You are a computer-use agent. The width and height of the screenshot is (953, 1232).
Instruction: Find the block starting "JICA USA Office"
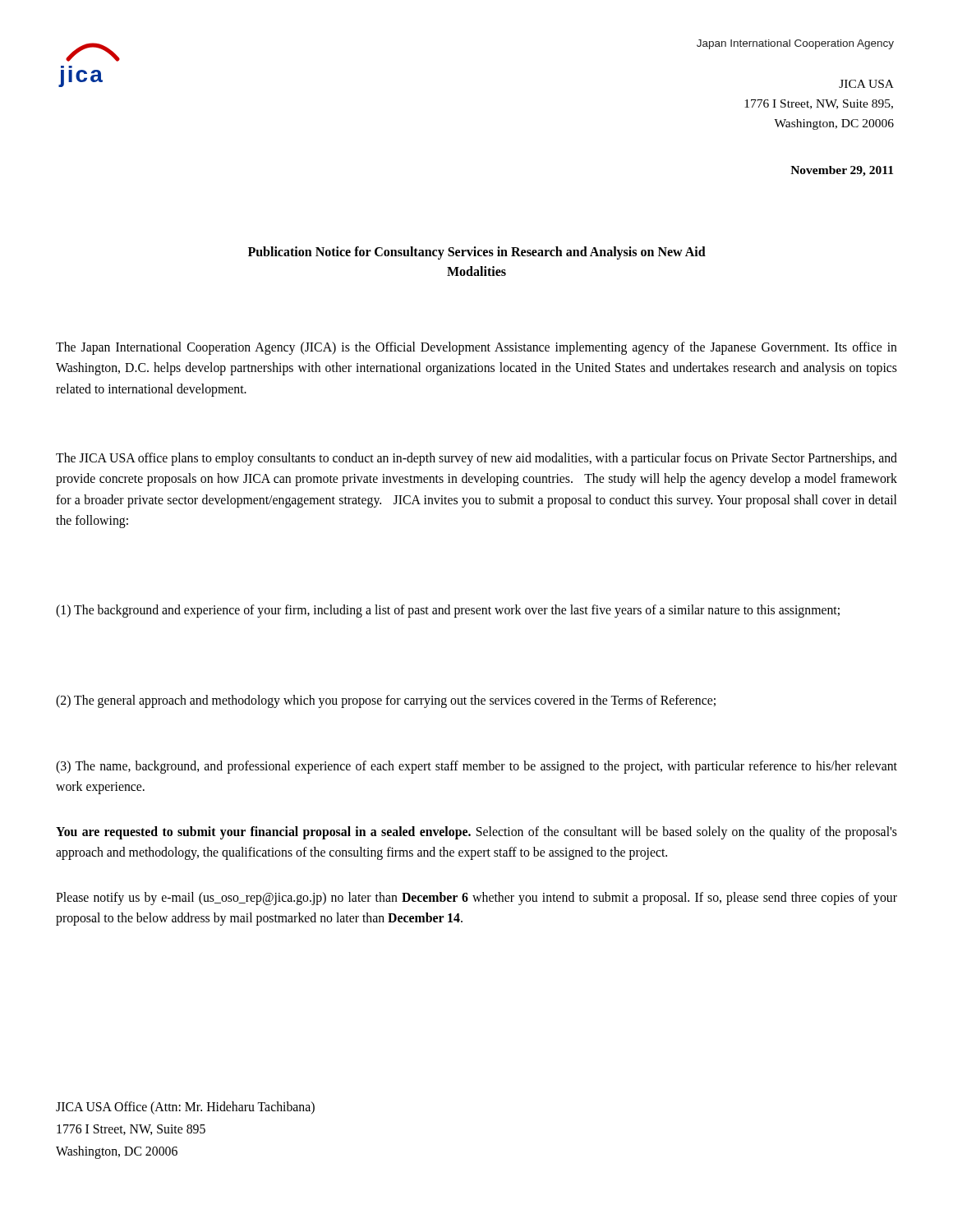[185, 1129]
